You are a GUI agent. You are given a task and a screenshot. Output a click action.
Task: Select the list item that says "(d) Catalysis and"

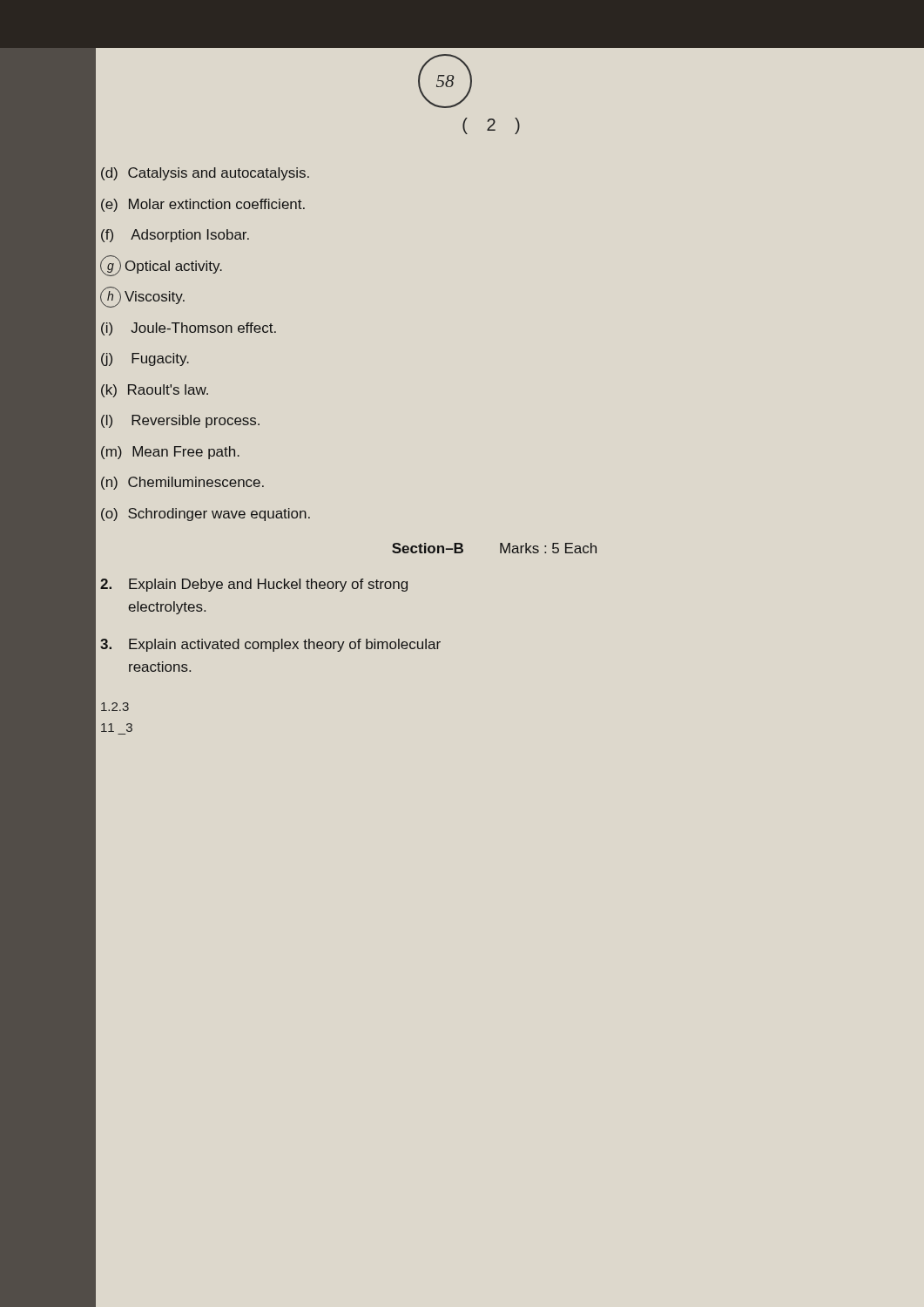[205, 173]
